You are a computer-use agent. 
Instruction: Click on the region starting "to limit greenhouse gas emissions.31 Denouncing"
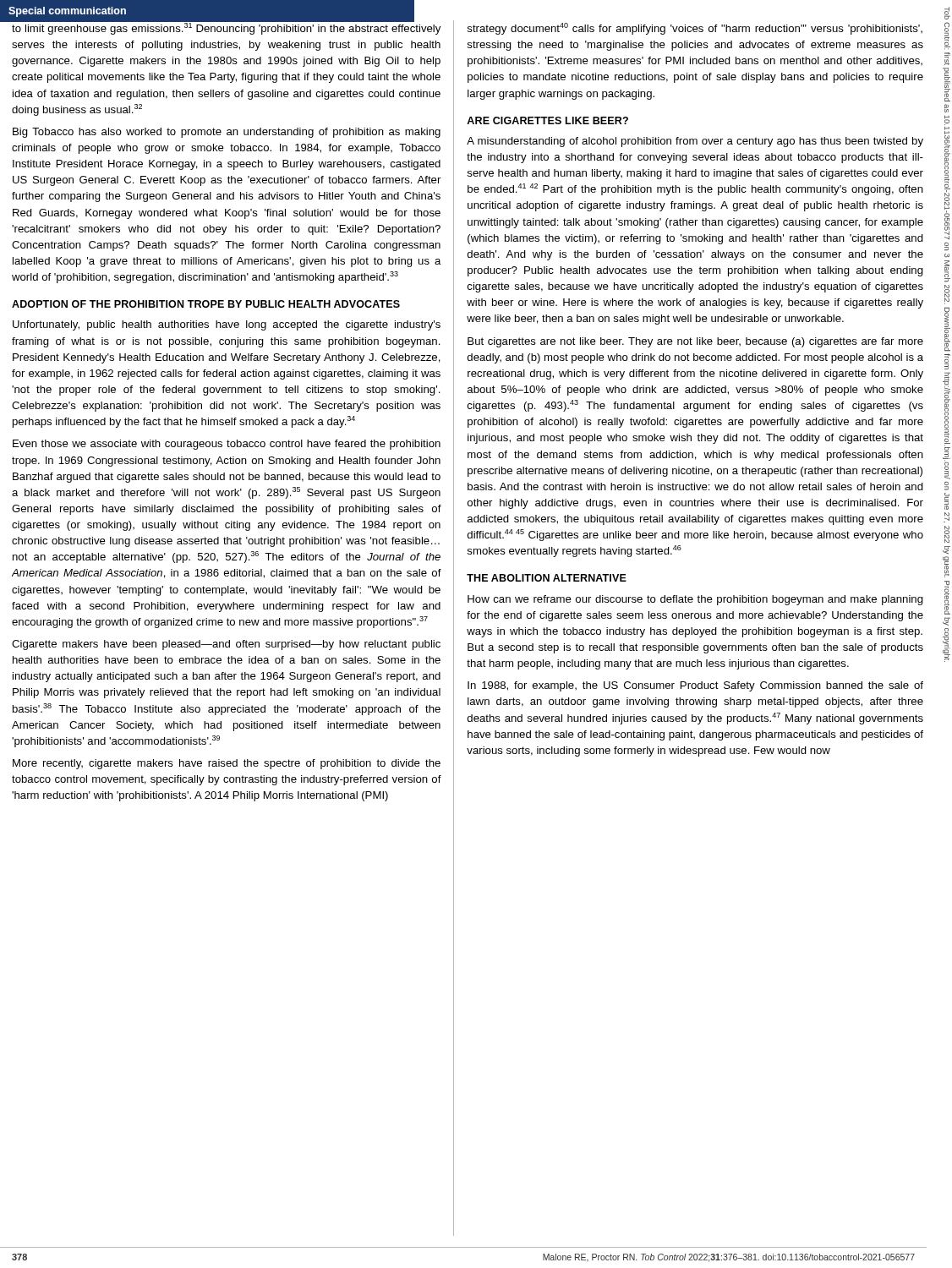(x=226, y=69)
